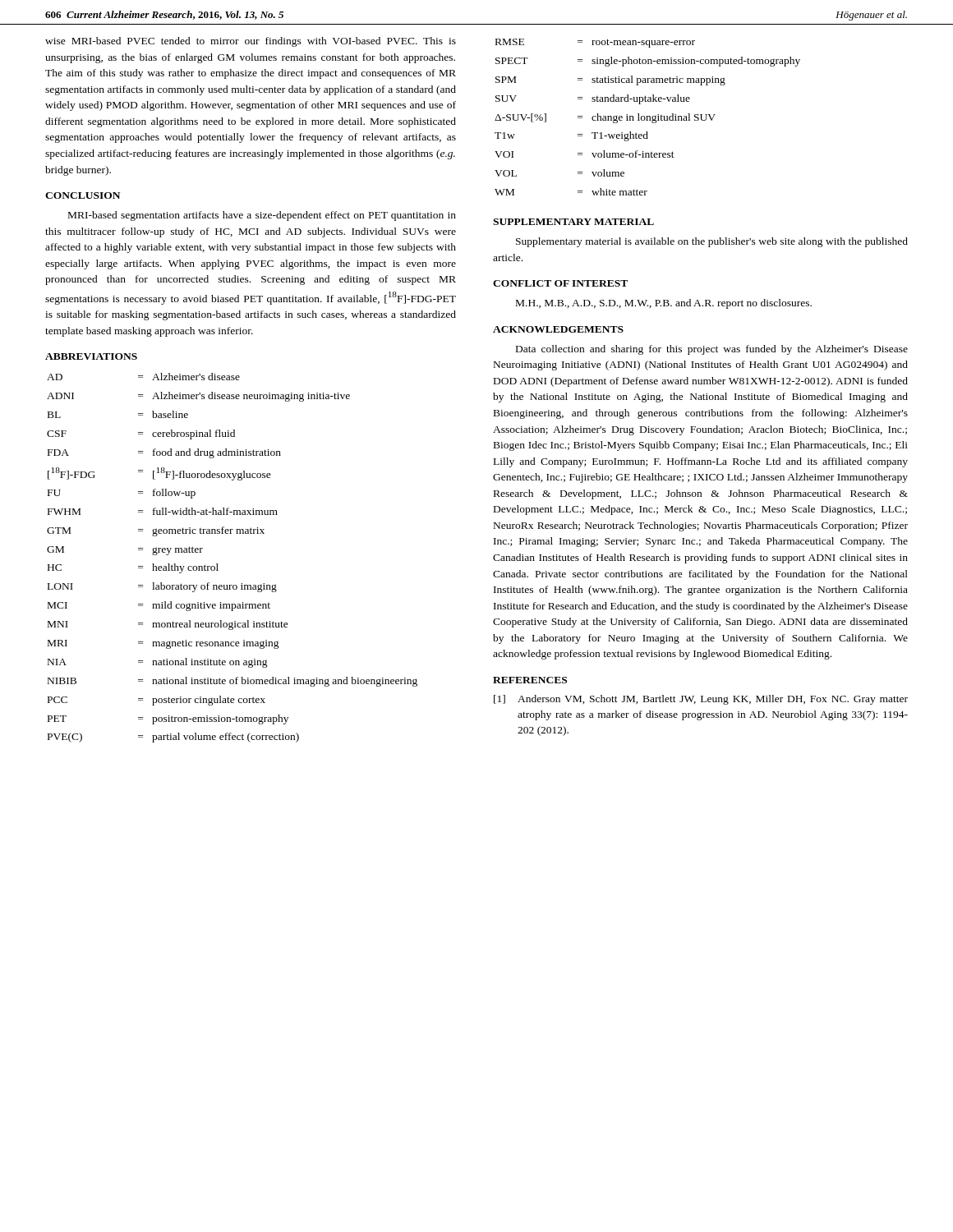Locate the text block containing "Supplementary material is available"

(700, 249)
